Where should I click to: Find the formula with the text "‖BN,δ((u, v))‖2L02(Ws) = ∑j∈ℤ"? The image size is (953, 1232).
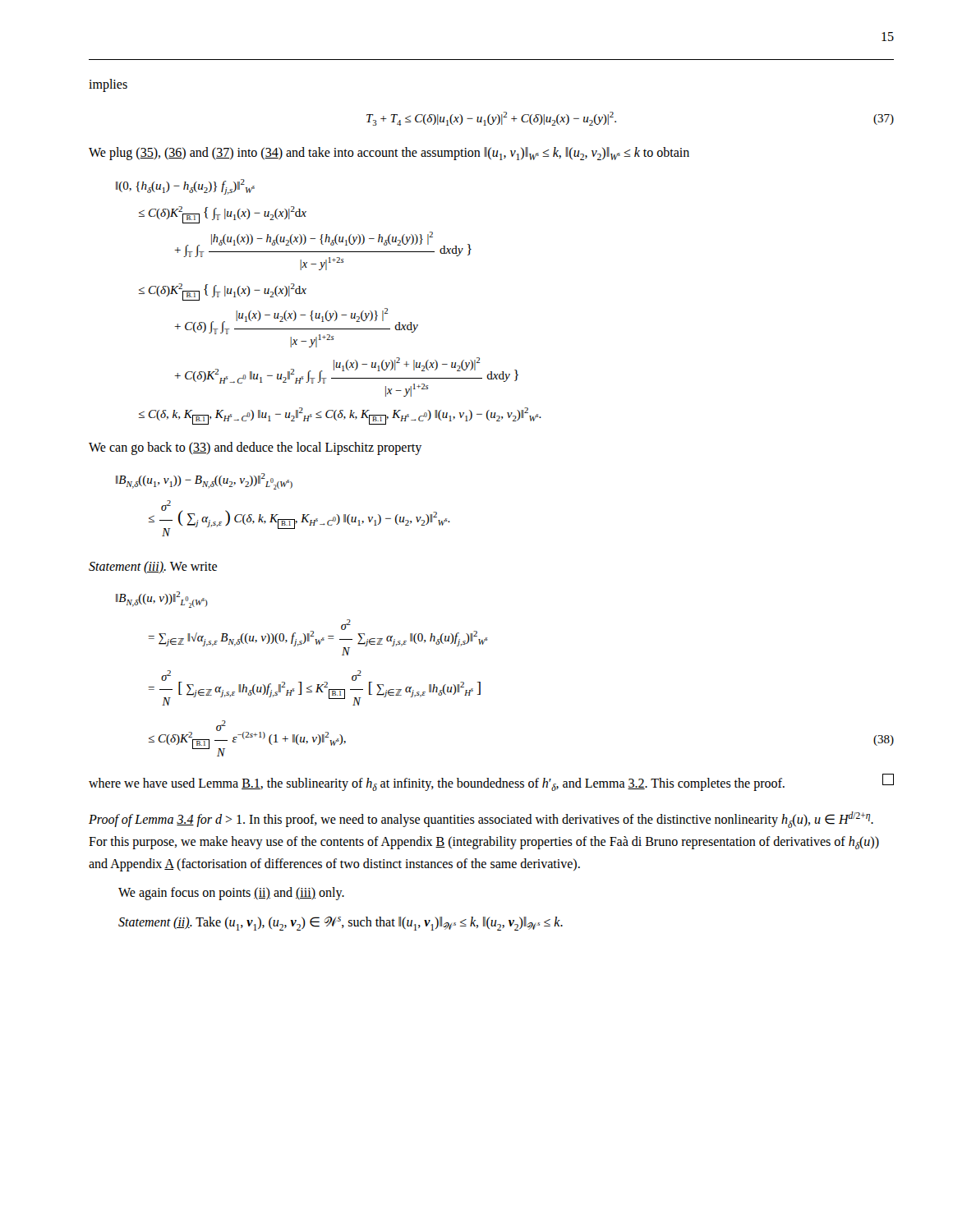coord(162,600)
